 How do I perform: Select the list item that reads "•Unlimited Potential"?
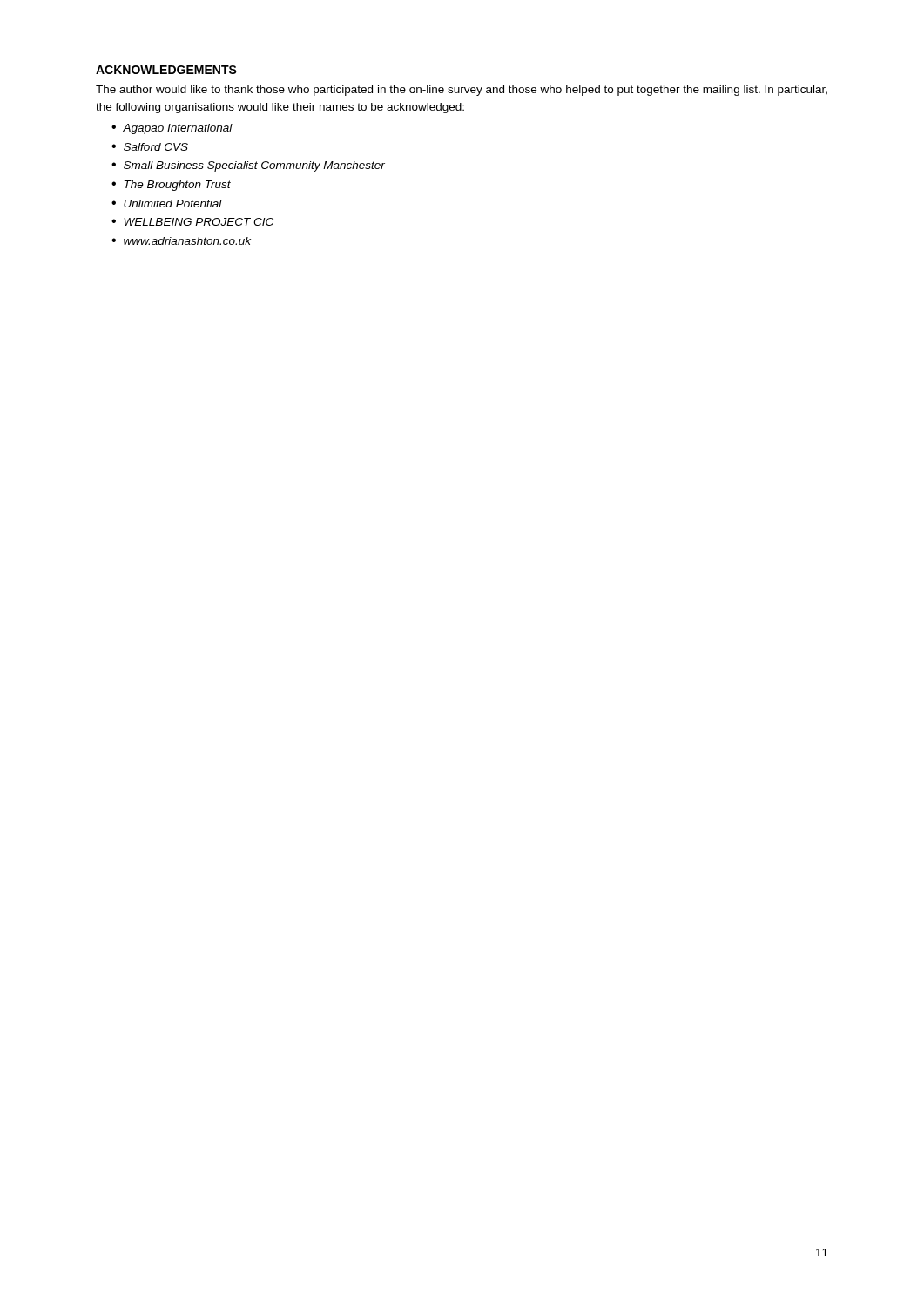click(x=166, y=203)
